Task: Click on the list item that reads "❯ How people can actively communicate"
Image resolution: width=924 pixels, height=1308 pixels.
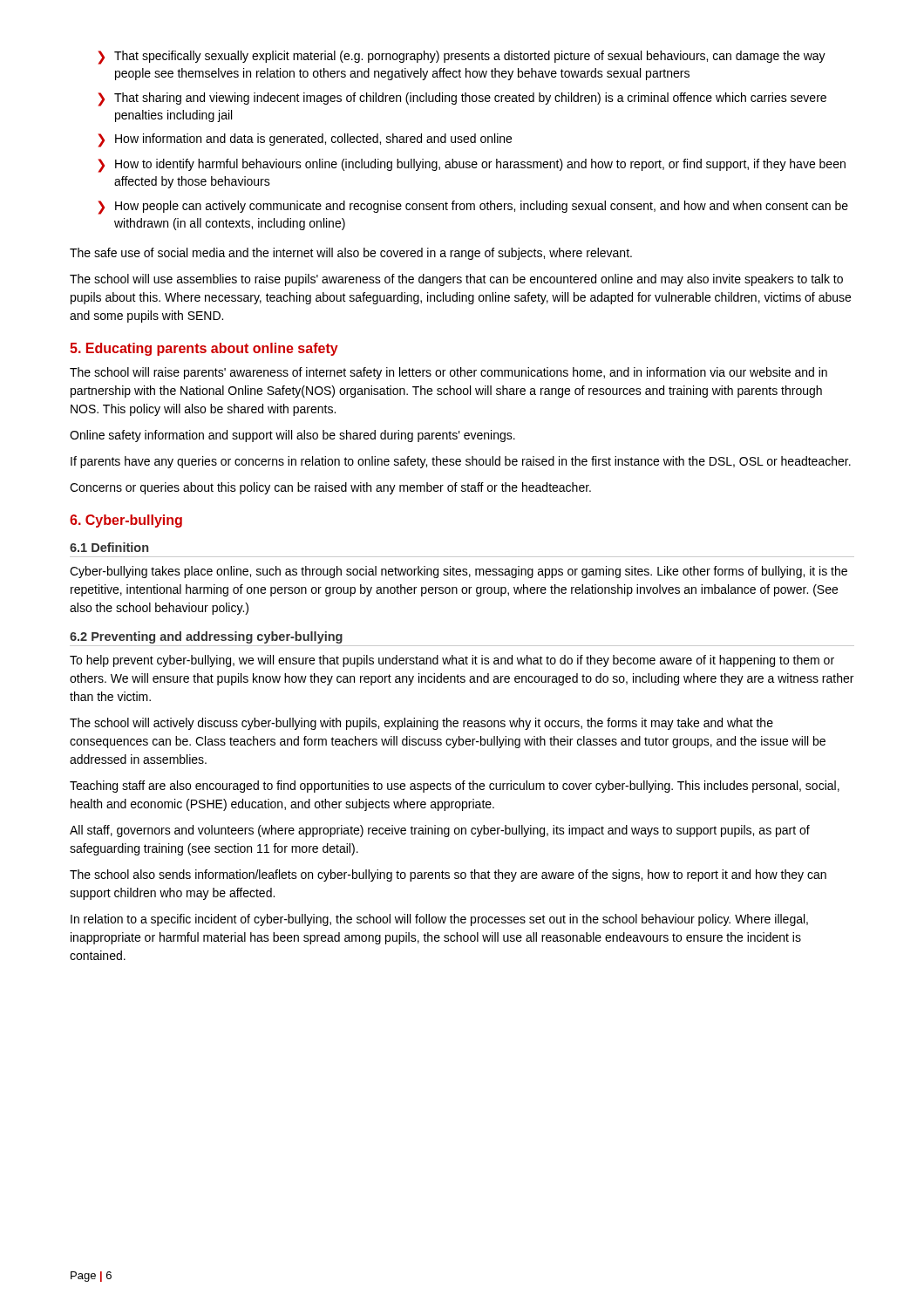Action: pyautogui.click(x=475, y=214)
